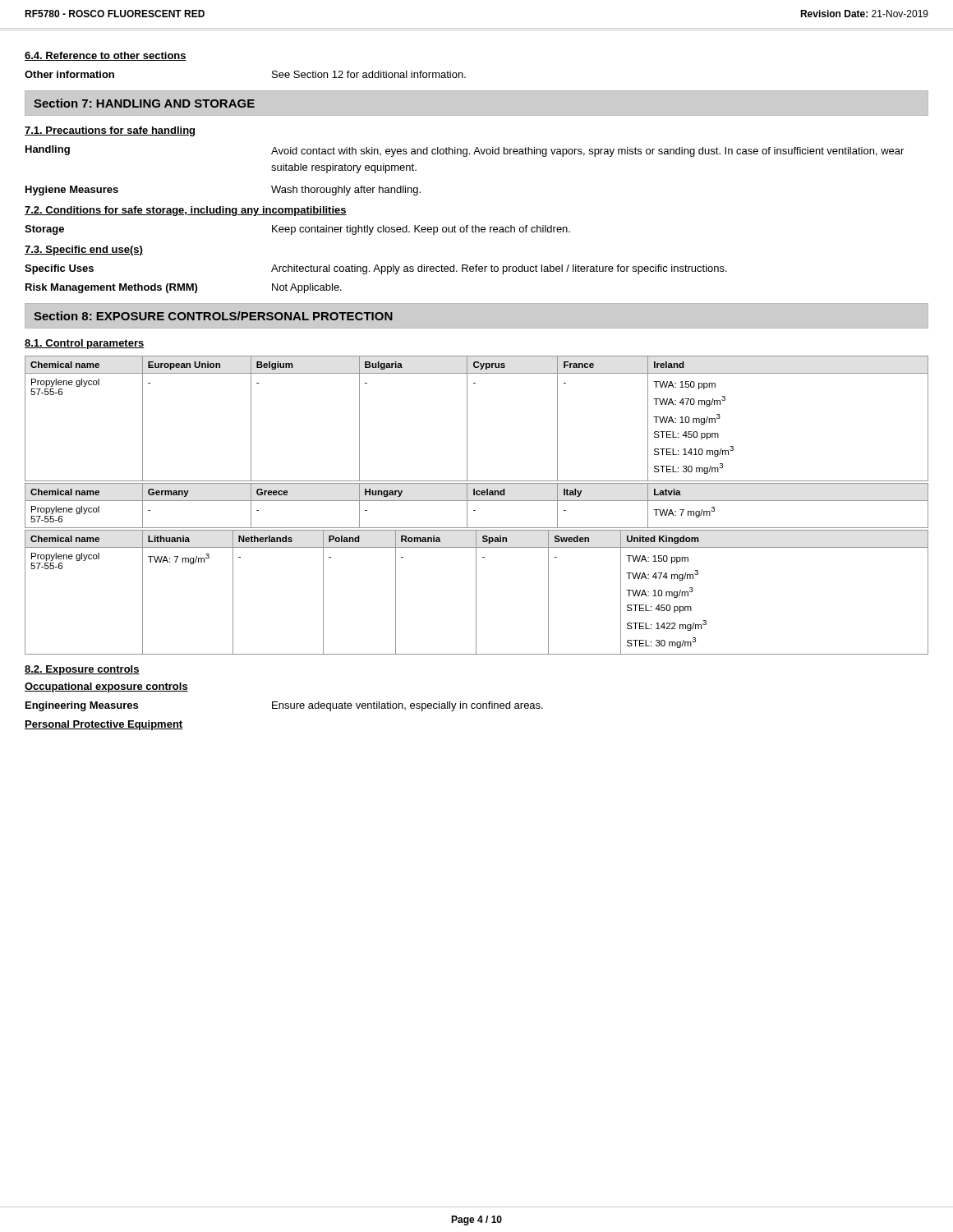The width and height of the screenshot is (953, 1232).
Task: Locate the section header that says "7.3. Specific end use(s)"
Action: [x=84, y=249]
